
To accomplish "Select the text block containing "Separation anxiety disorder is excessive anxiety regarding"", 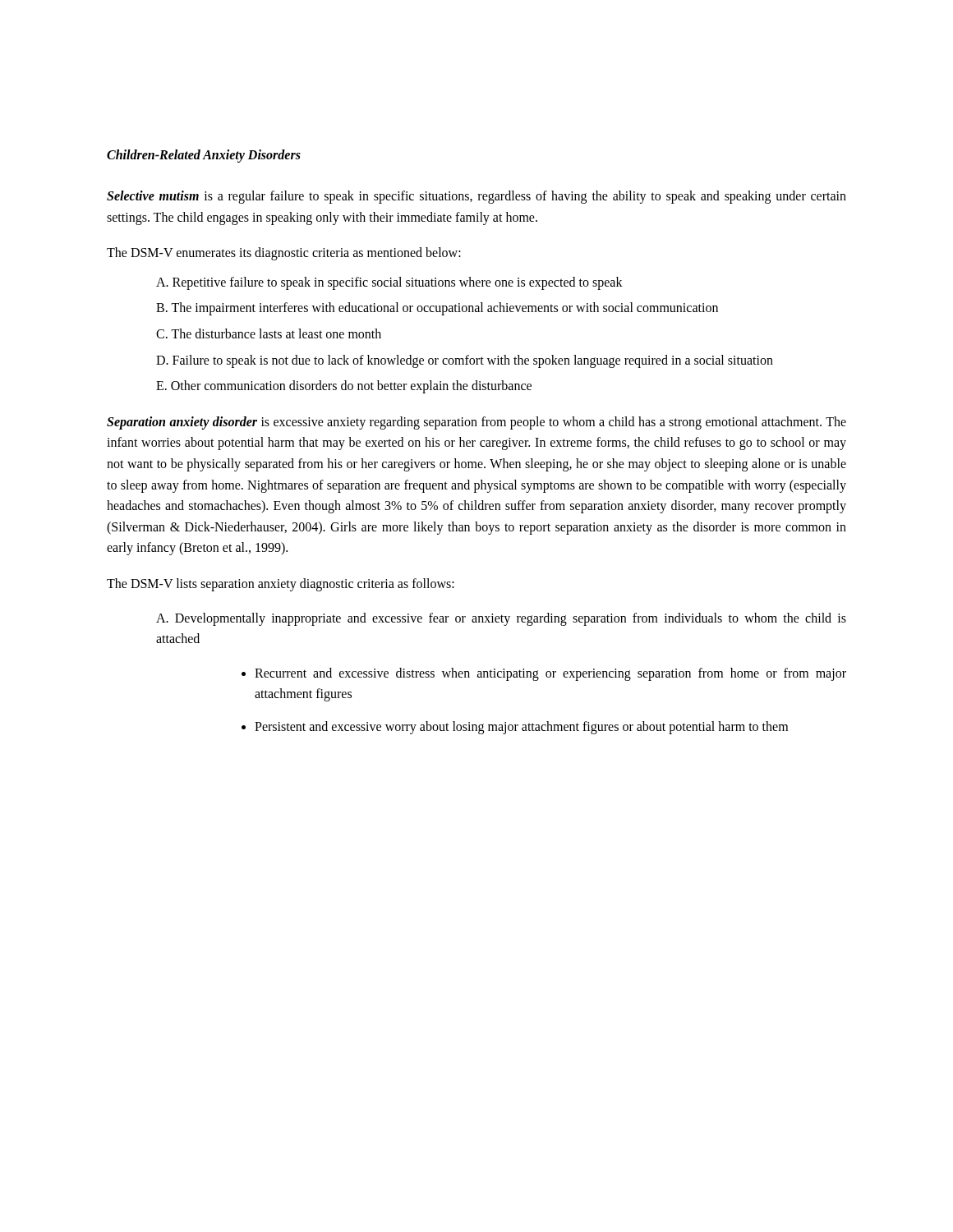I will click(476, 485).
